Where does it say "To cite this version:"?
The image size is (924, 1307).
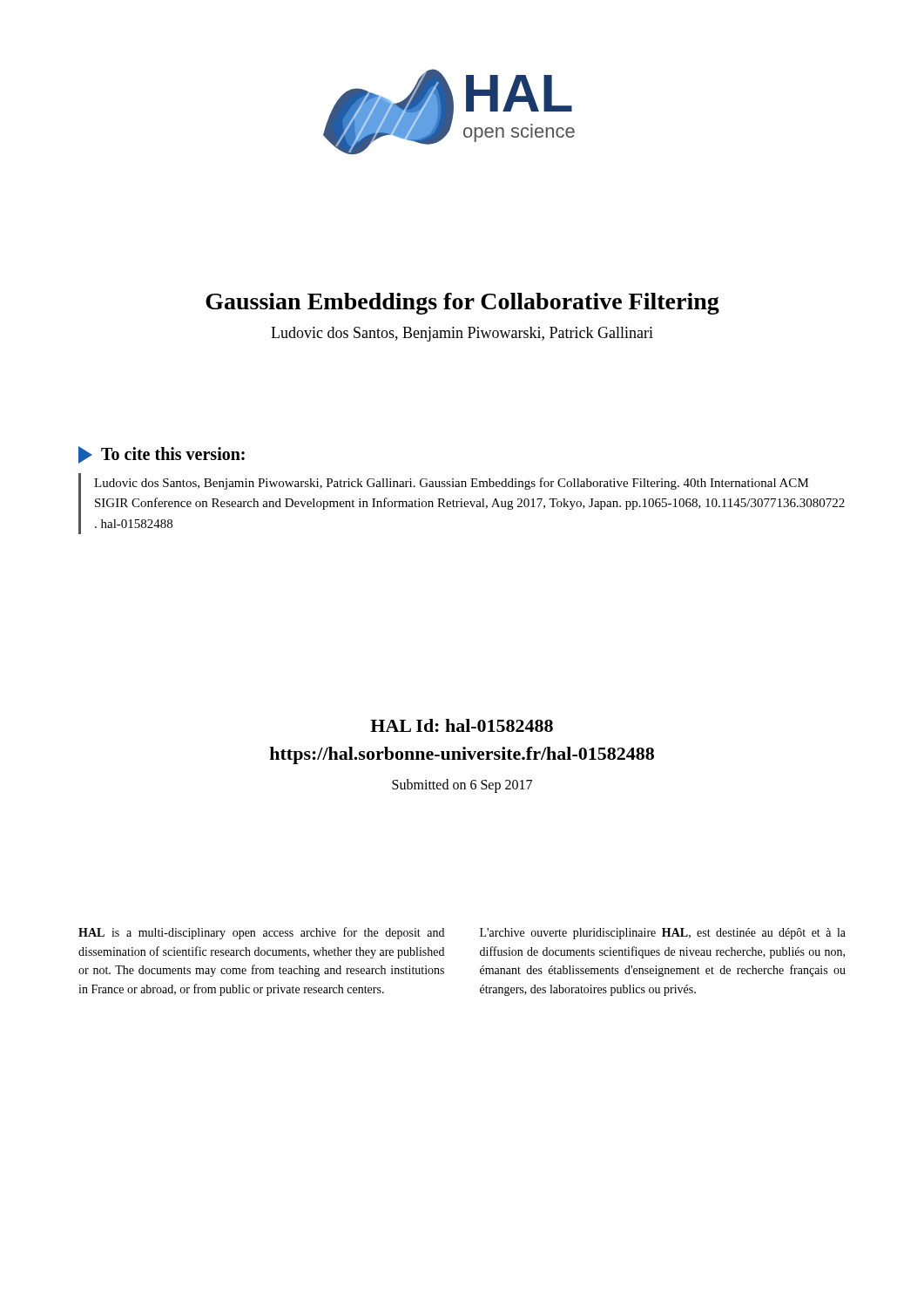pyautogui.click(x=162, y=454)
